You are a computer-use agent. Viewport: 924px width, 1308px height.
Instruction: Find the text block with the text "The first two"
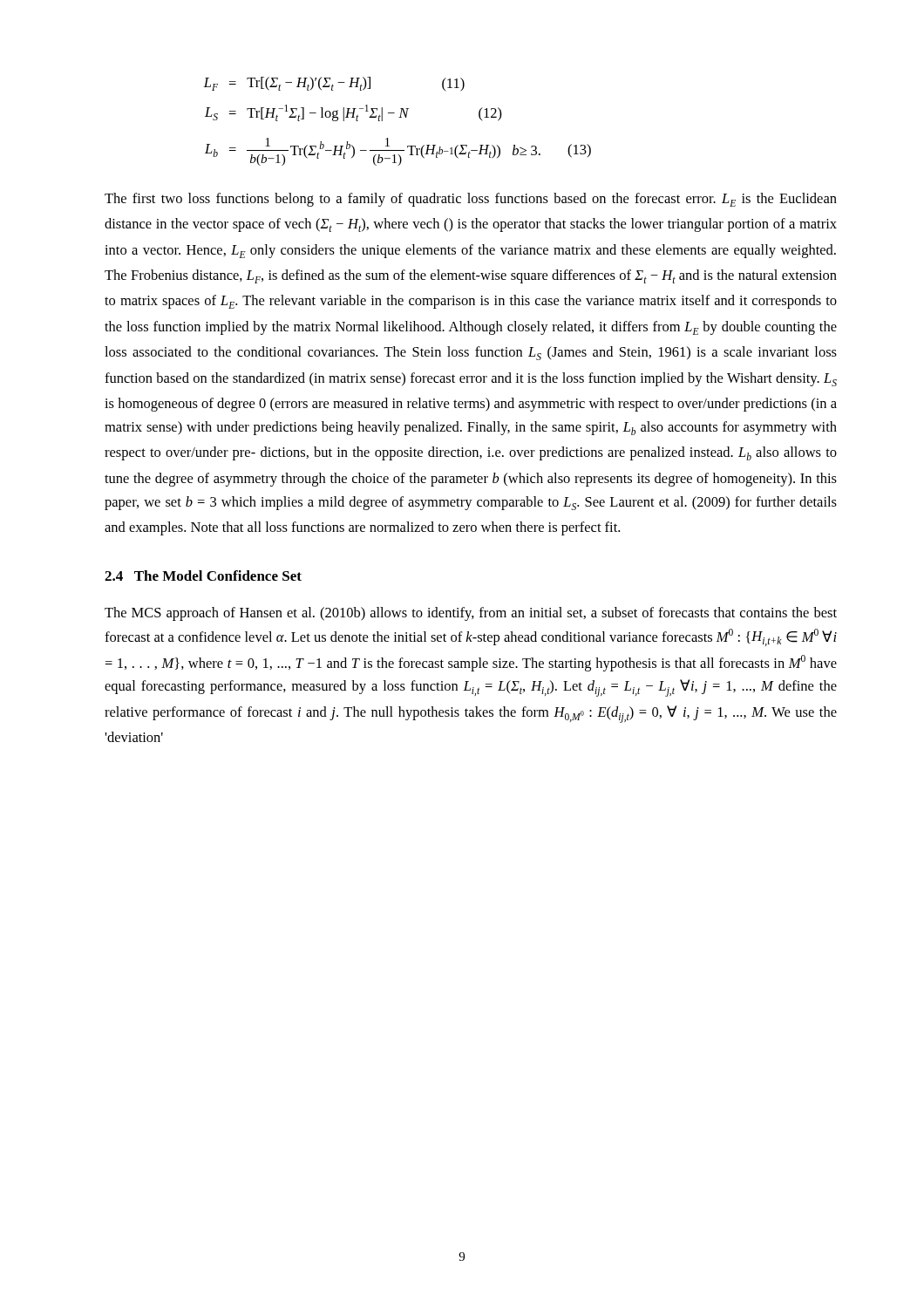coord(471,363)
